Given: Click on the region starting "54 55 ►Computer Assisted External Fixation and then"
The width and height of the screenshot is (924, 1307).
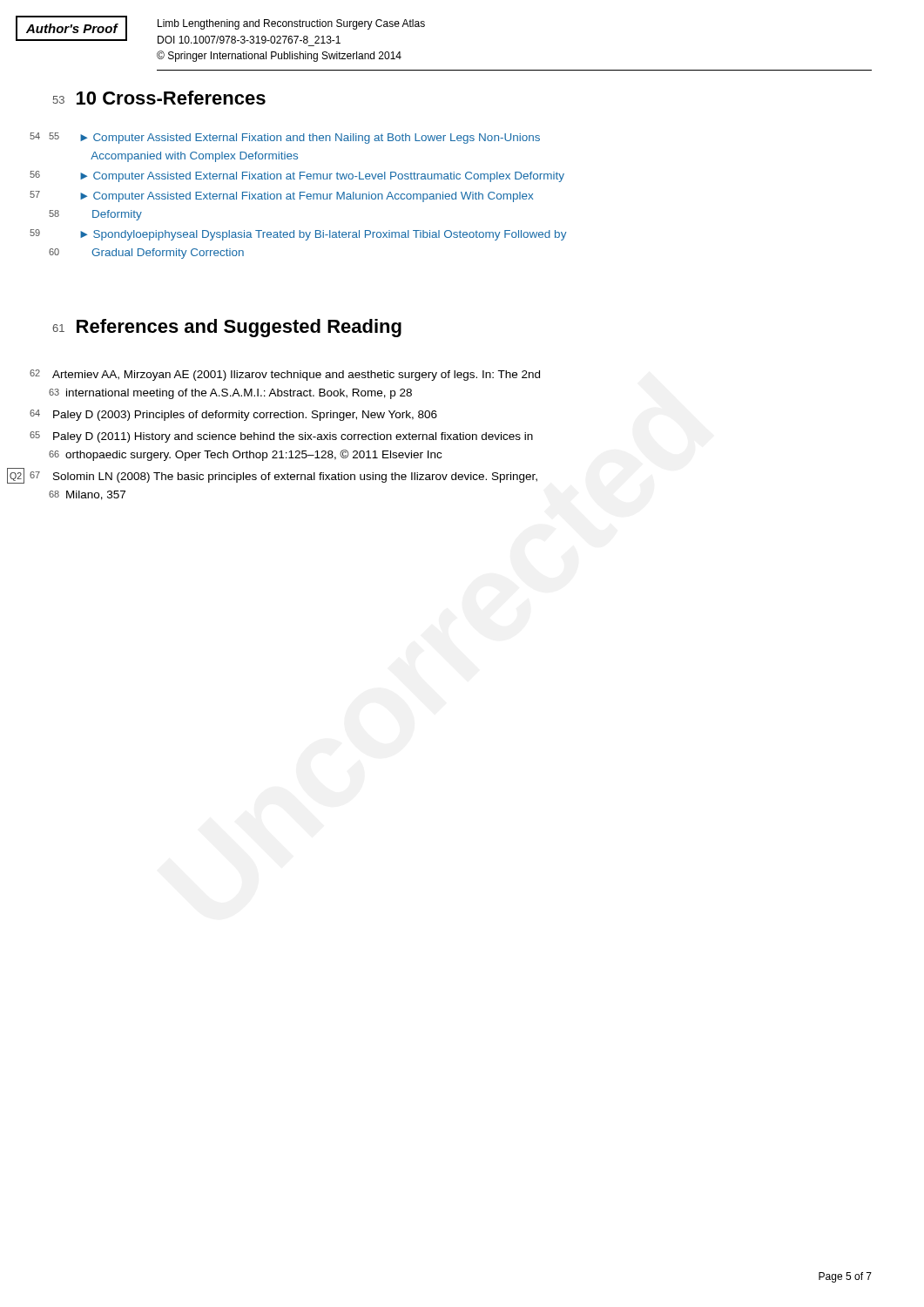Looking at the screenshot, I should click(296, 145).
